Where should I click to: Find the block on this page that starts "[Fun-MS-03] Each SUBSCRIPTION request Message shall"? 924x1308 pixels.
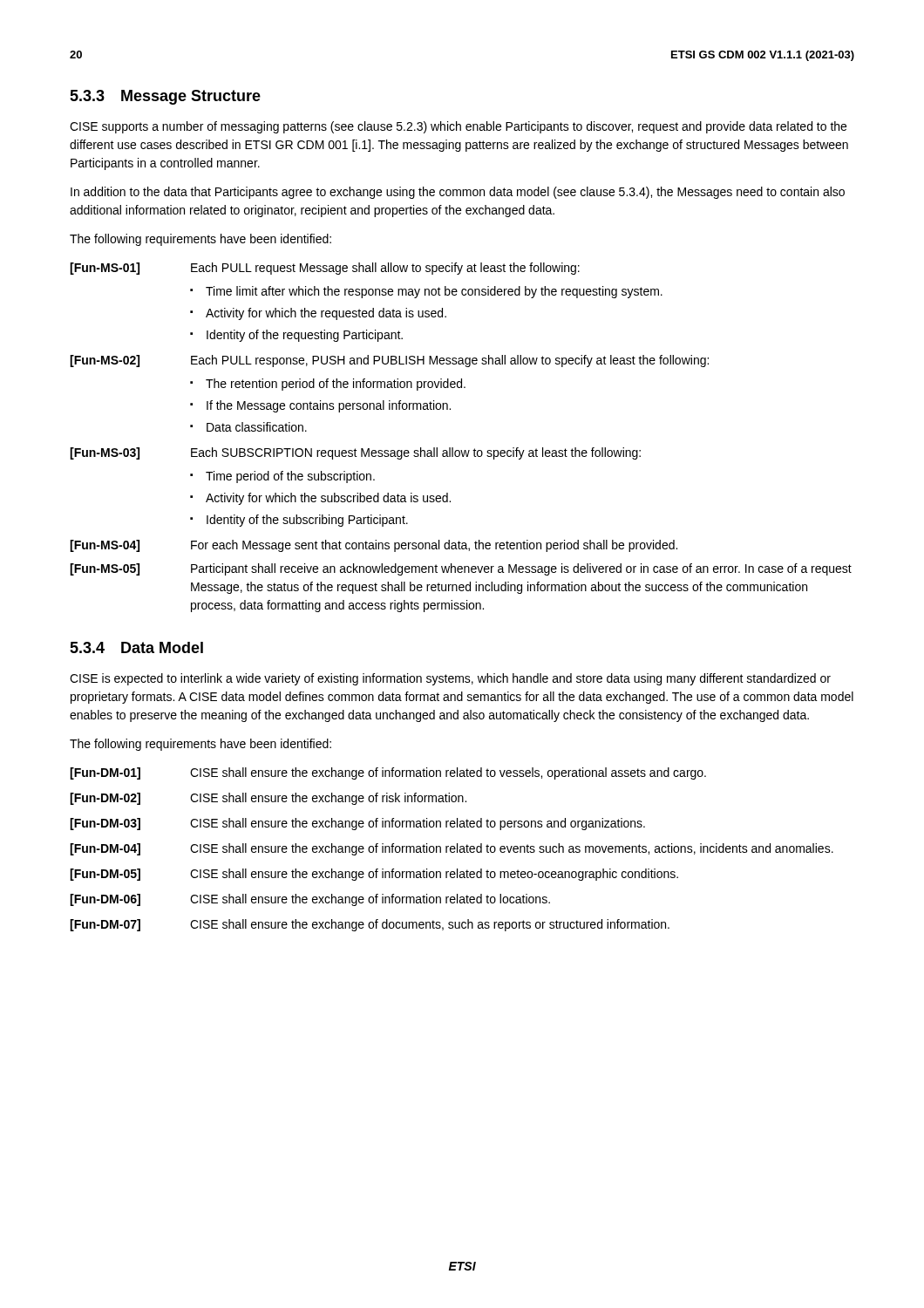click(355, 453)
